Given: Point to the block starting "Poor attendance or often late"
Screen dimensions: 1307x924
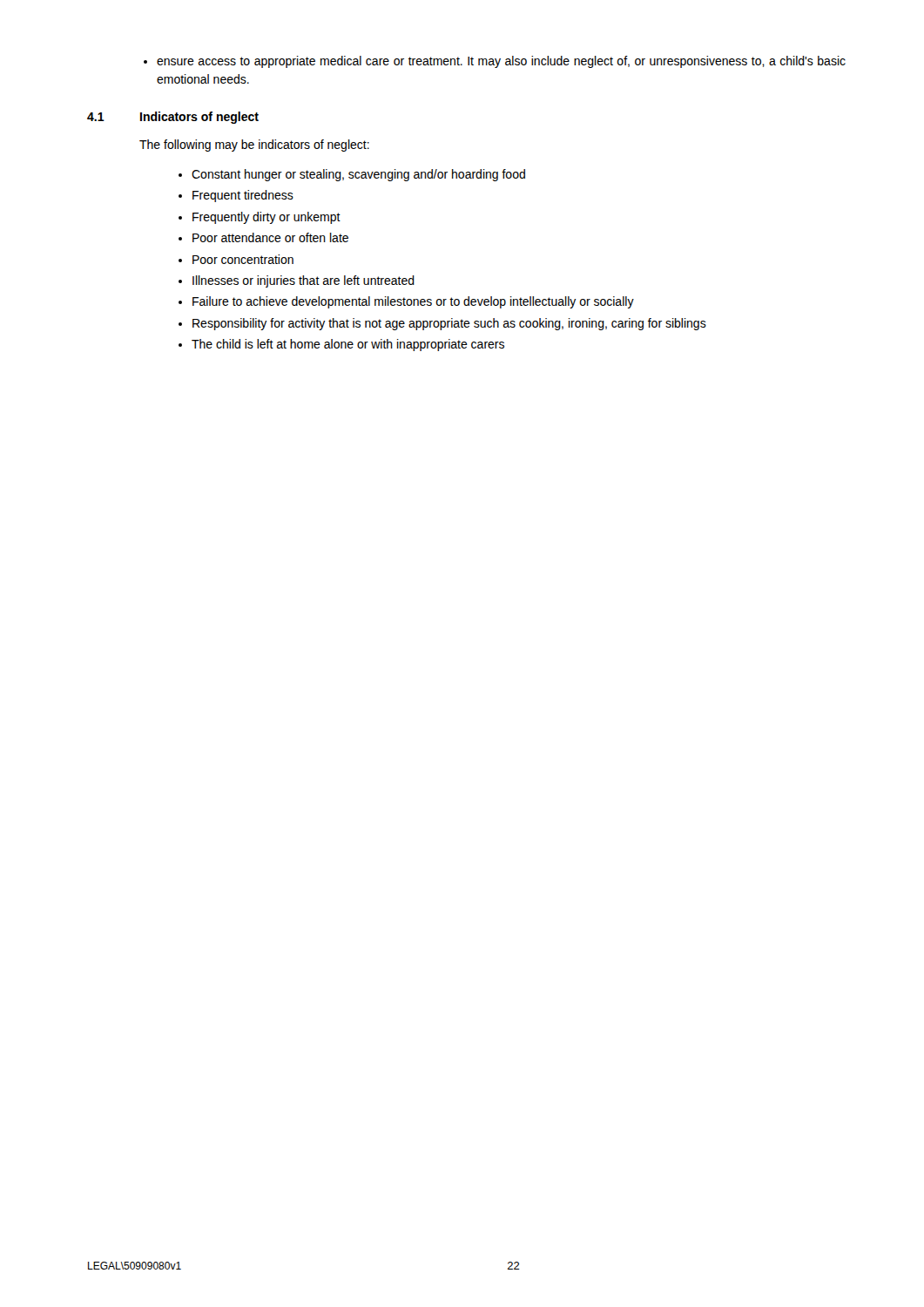Looking at the screenshot, I should pyautogui.click(x=270, y=238).
